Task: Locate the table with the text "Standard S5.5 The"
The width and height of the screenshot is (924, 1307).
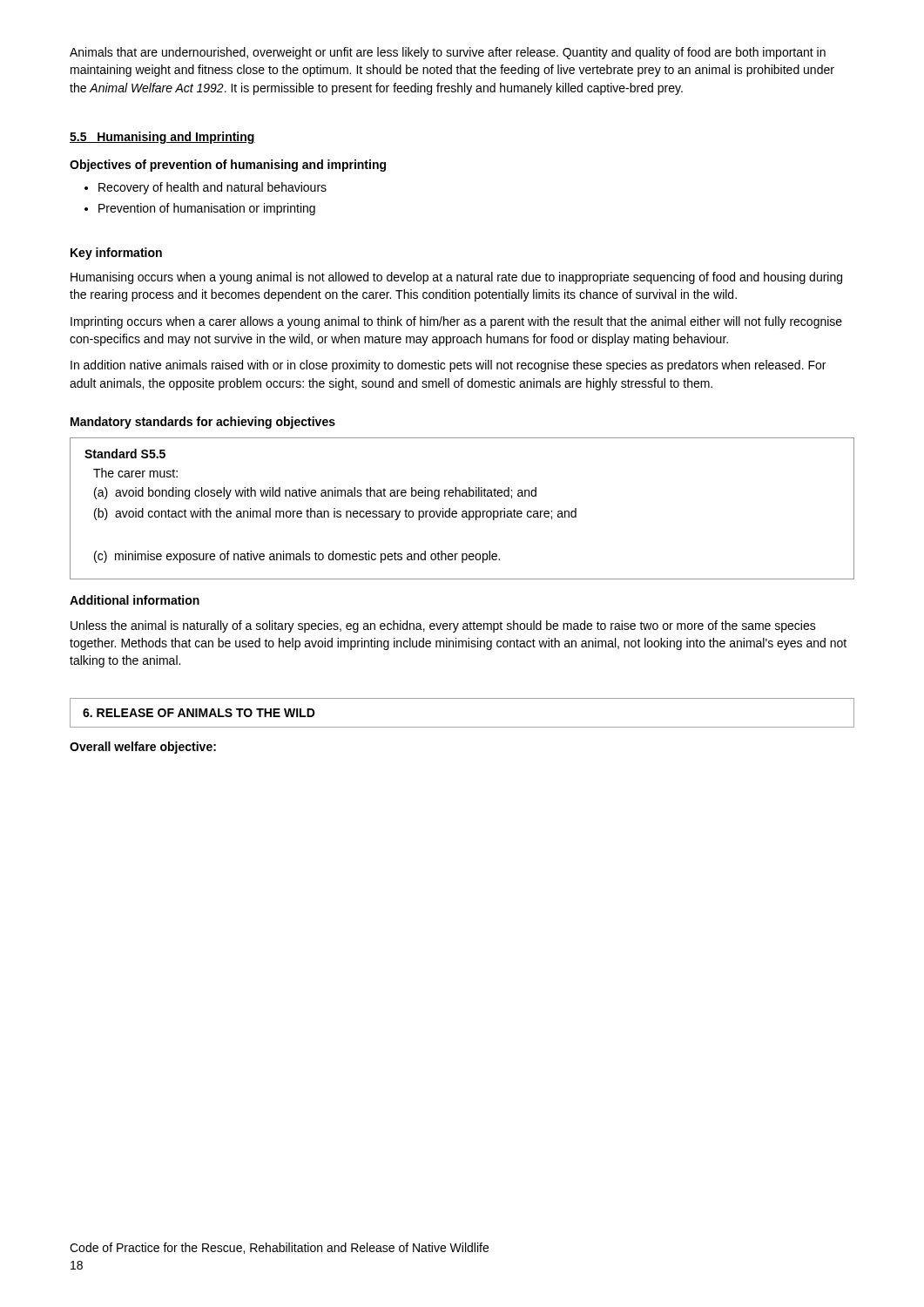Action: pyautogui.click(x=462, y=509)
